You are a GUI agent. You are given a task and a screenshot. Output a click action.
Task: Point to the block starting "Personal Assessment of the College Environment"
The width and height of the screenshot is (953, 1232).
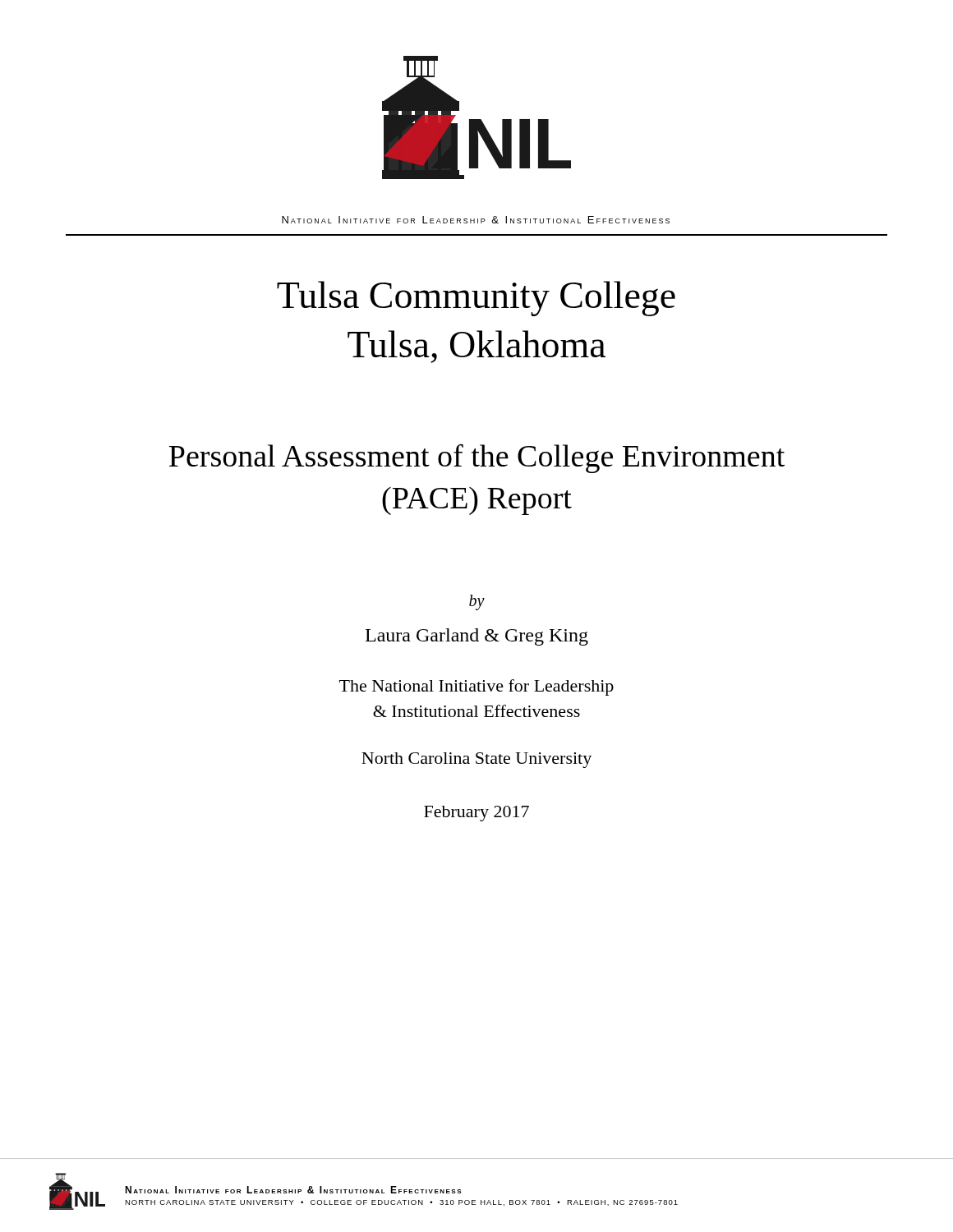click(x=476, y=477)
